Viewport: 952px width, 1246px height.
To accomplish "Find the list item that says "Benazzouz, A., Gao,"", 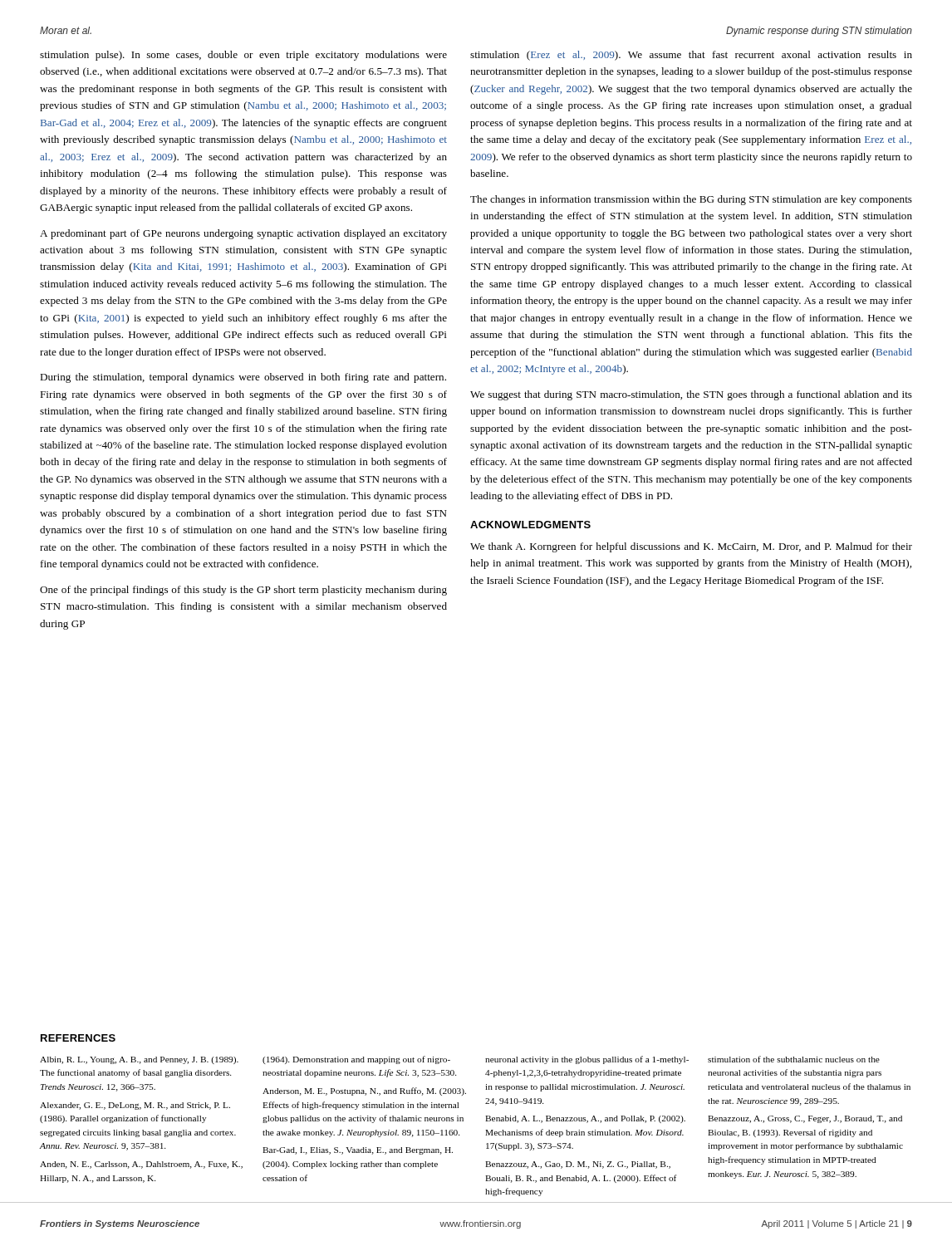I will 581,1178.
